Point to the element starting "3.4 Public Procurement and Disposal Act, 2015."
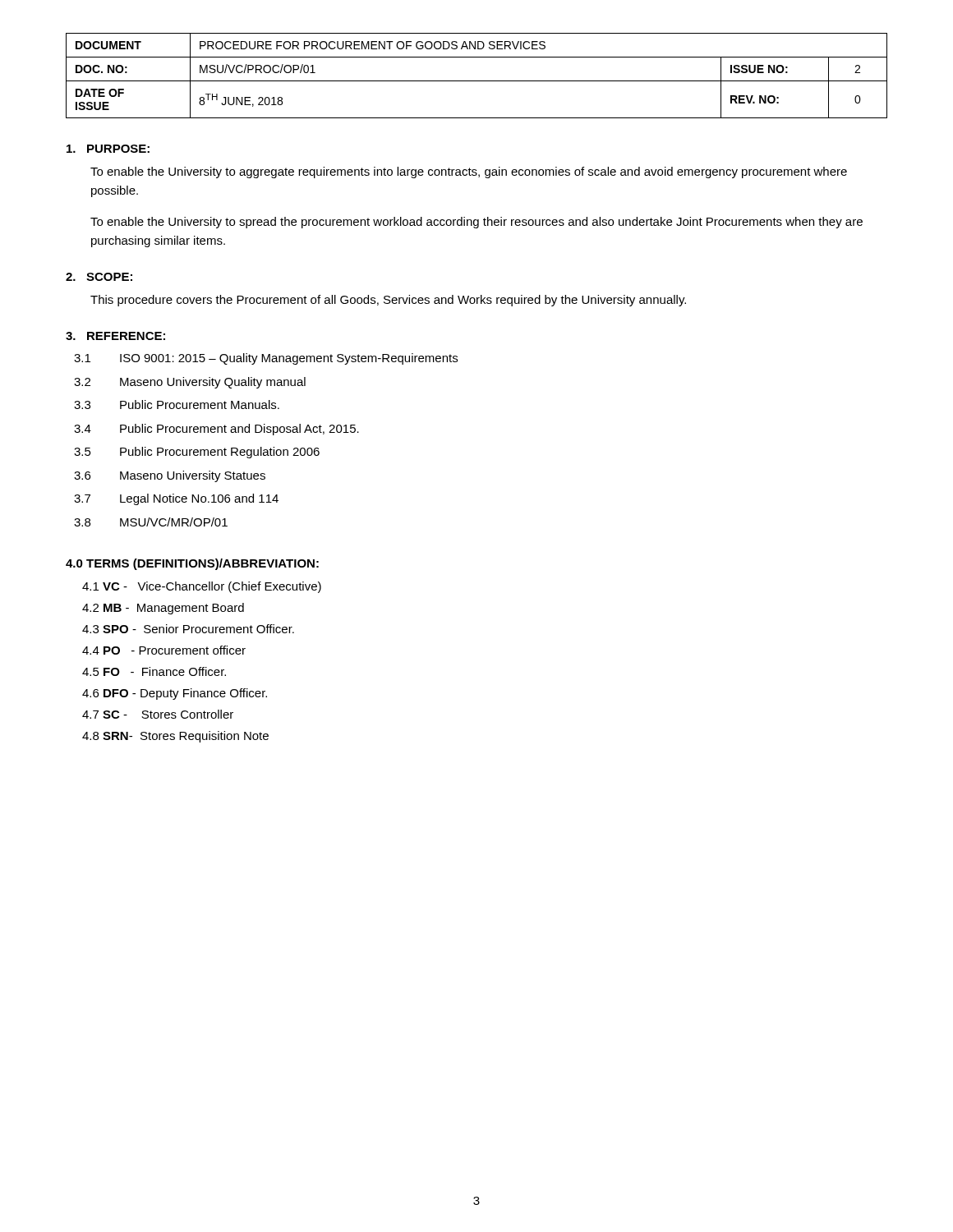Image resolution: width=953 pixels, height=1232 pixels. click(x=216, y=430)
